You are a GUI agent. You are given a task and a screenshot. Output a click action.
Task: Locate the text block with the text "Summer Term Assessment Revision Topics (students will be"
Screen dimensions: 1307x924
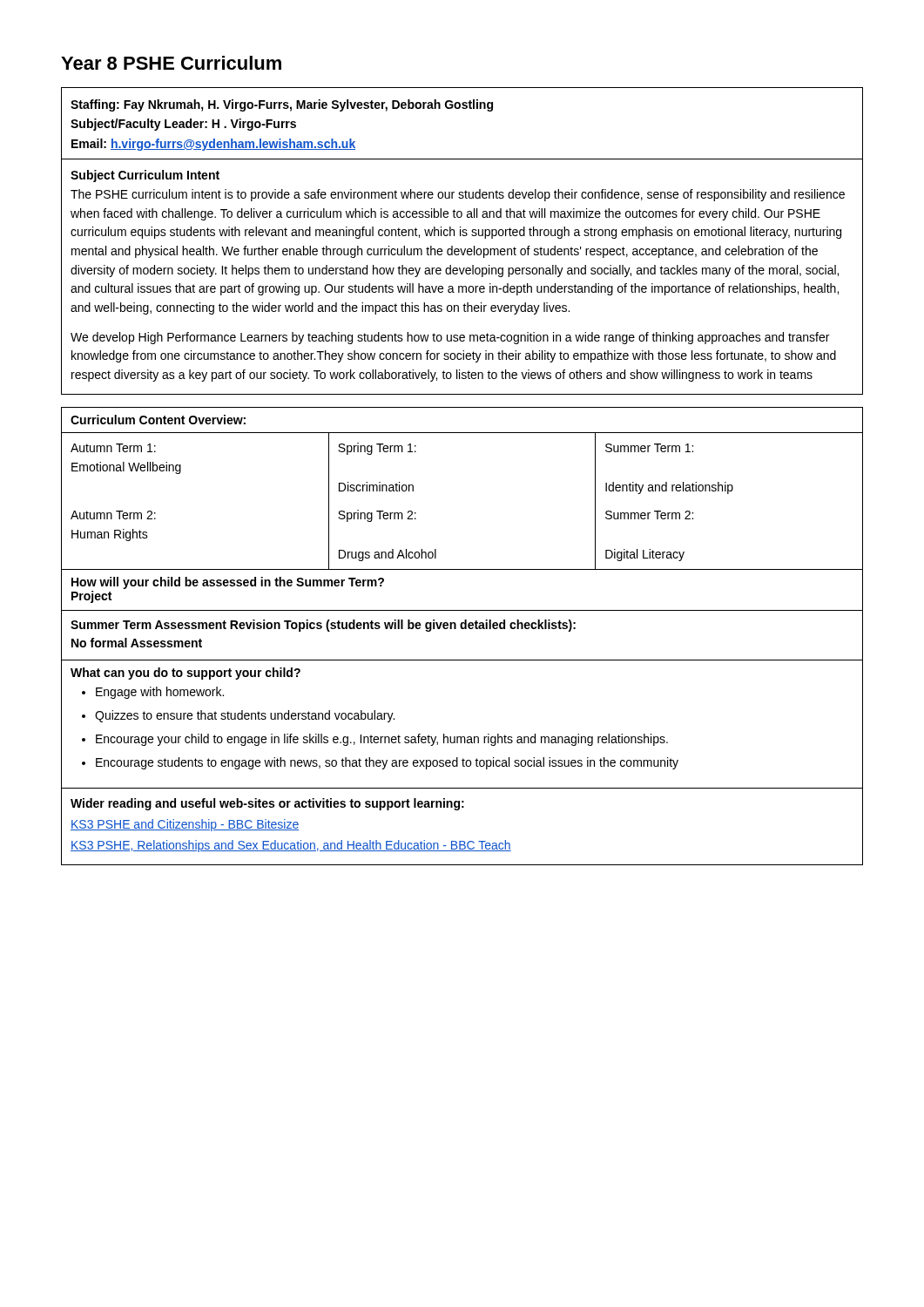click(323, 634)
